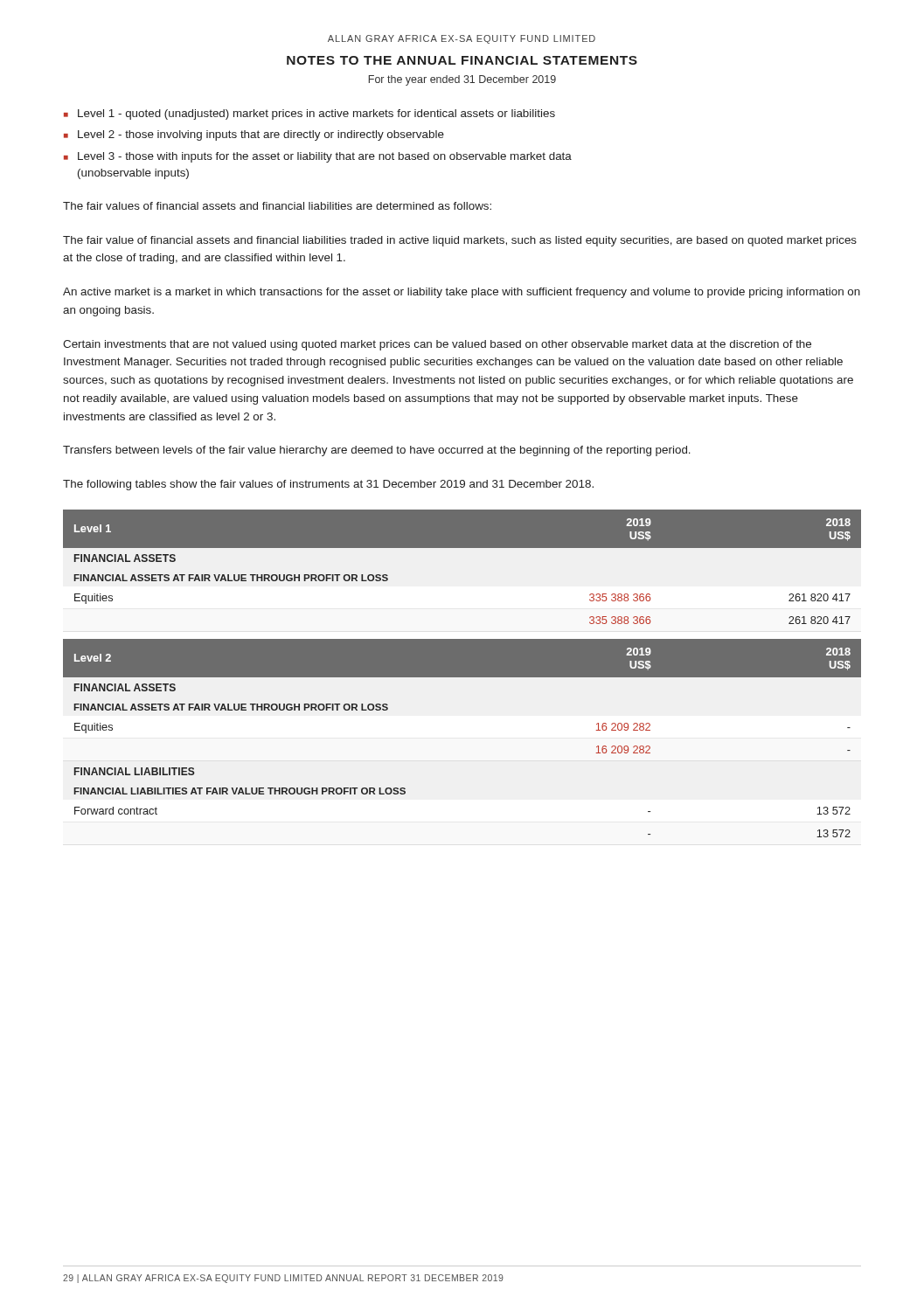
Task: Select the block starting "NOTES TO THE ANNUAL FINANCIAL"
Action: click(462, 60)
